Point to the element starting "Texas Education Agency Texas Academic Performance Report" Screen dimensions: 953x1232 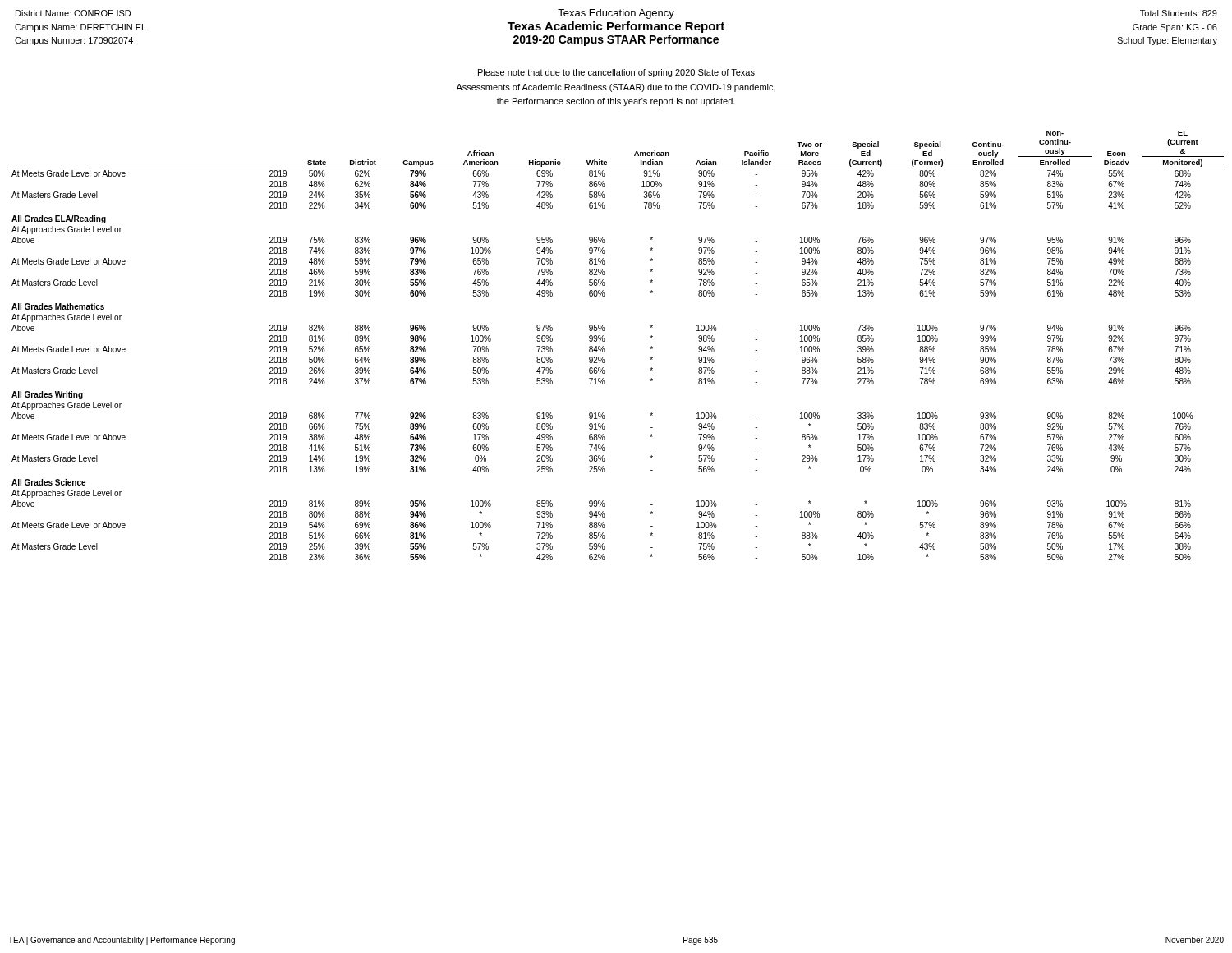(616, 26)
